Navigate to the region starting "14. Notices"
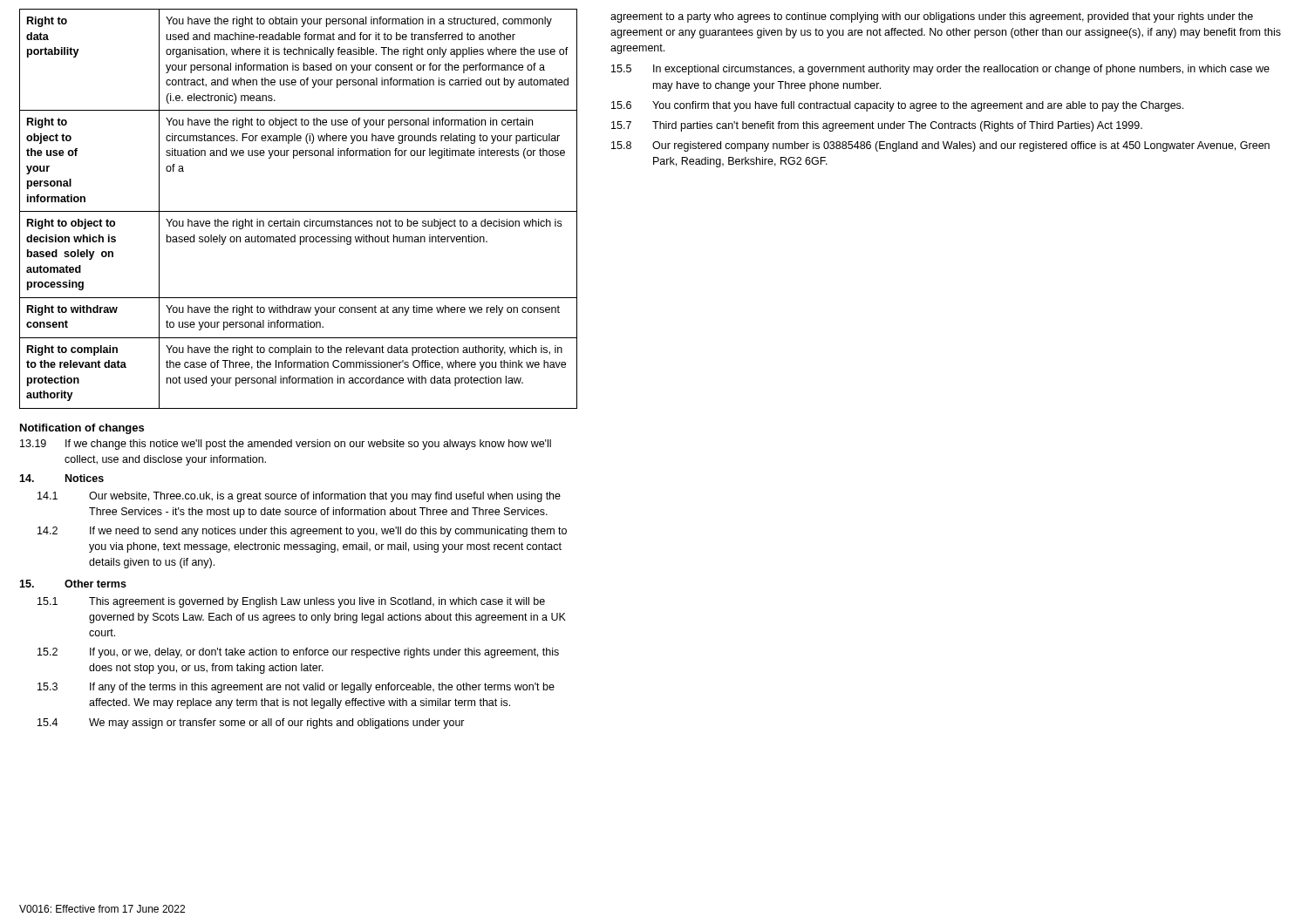1308x924 pixels. click(x=89, y=477)
